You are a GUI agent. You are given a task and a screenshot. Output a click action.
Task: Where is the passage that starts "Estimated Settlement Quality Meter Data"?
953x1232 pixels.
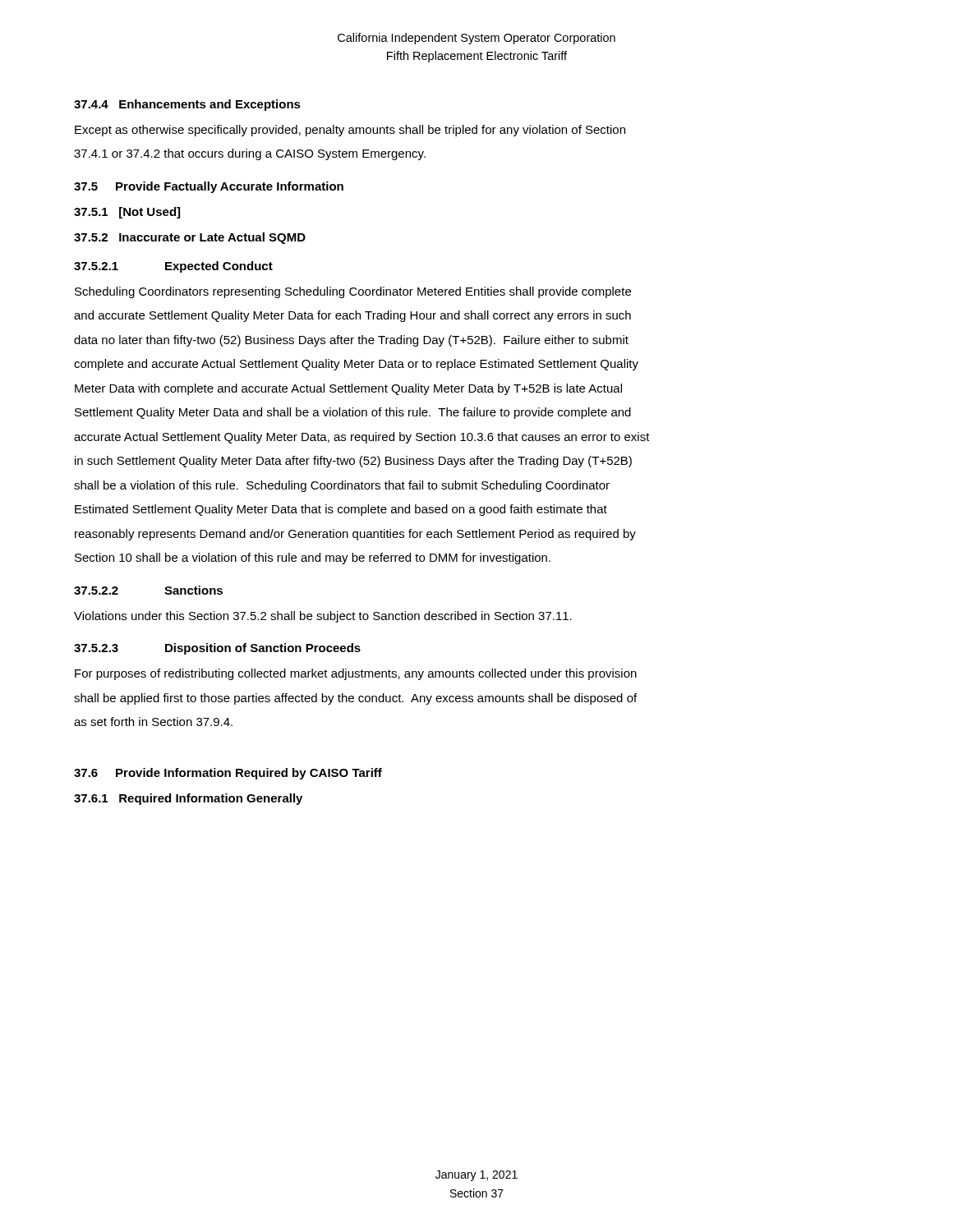(x=340, y=509)
